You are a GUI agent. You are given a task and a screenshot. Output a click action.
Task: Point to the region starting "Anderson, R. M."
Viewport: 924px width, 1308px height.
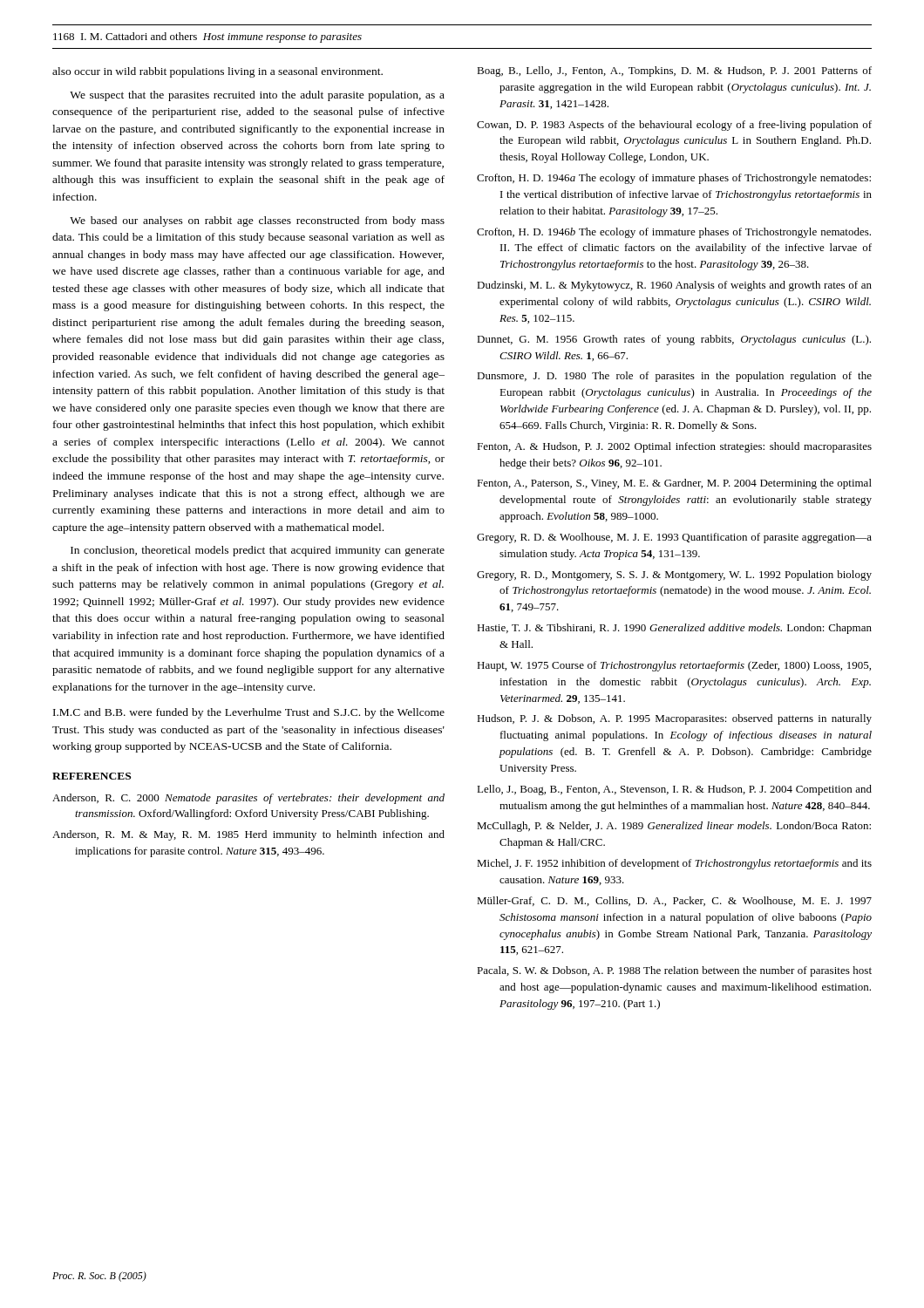pos(248,842)
